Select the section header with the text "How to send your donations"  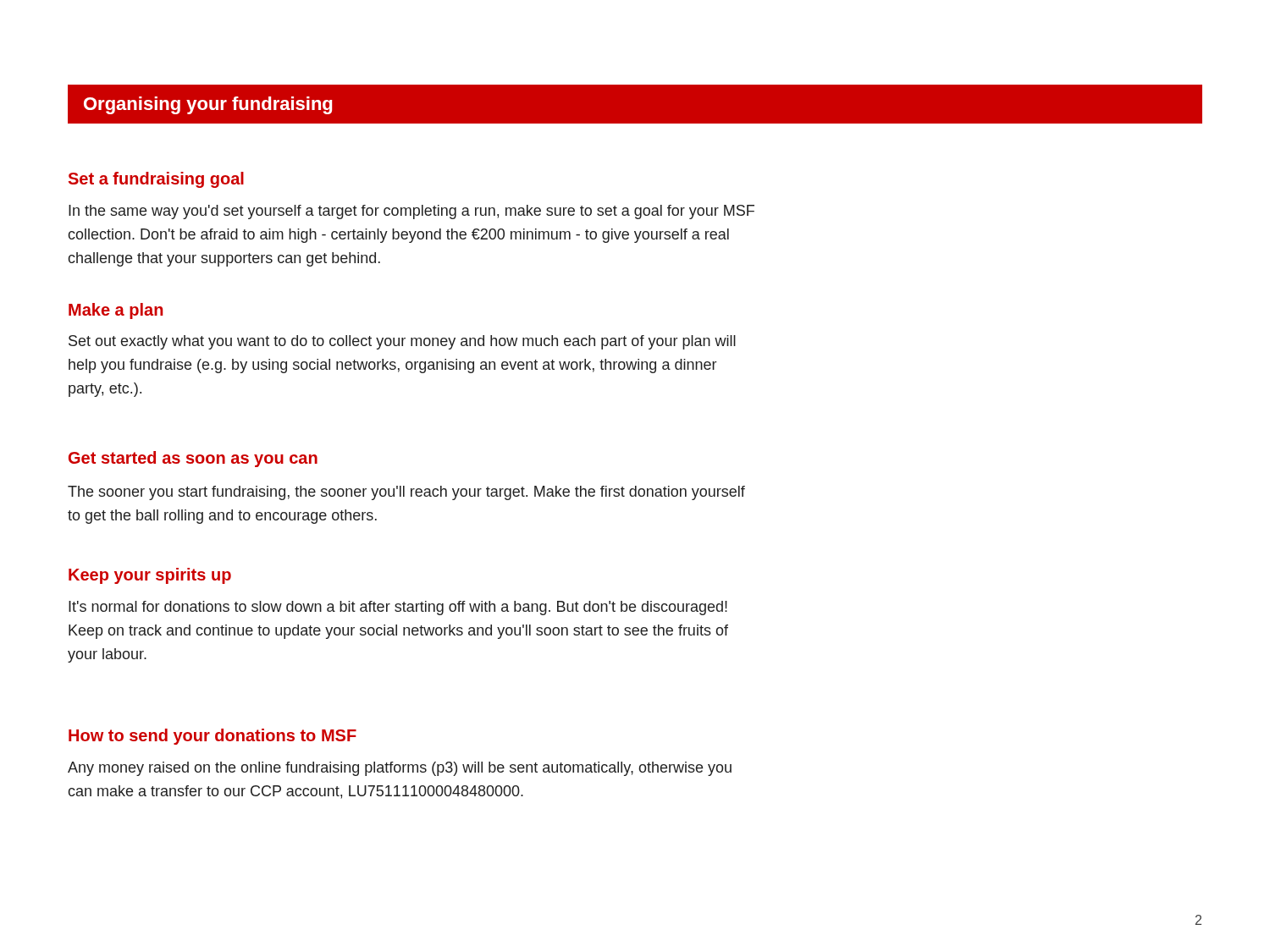(x=213, y=737)
